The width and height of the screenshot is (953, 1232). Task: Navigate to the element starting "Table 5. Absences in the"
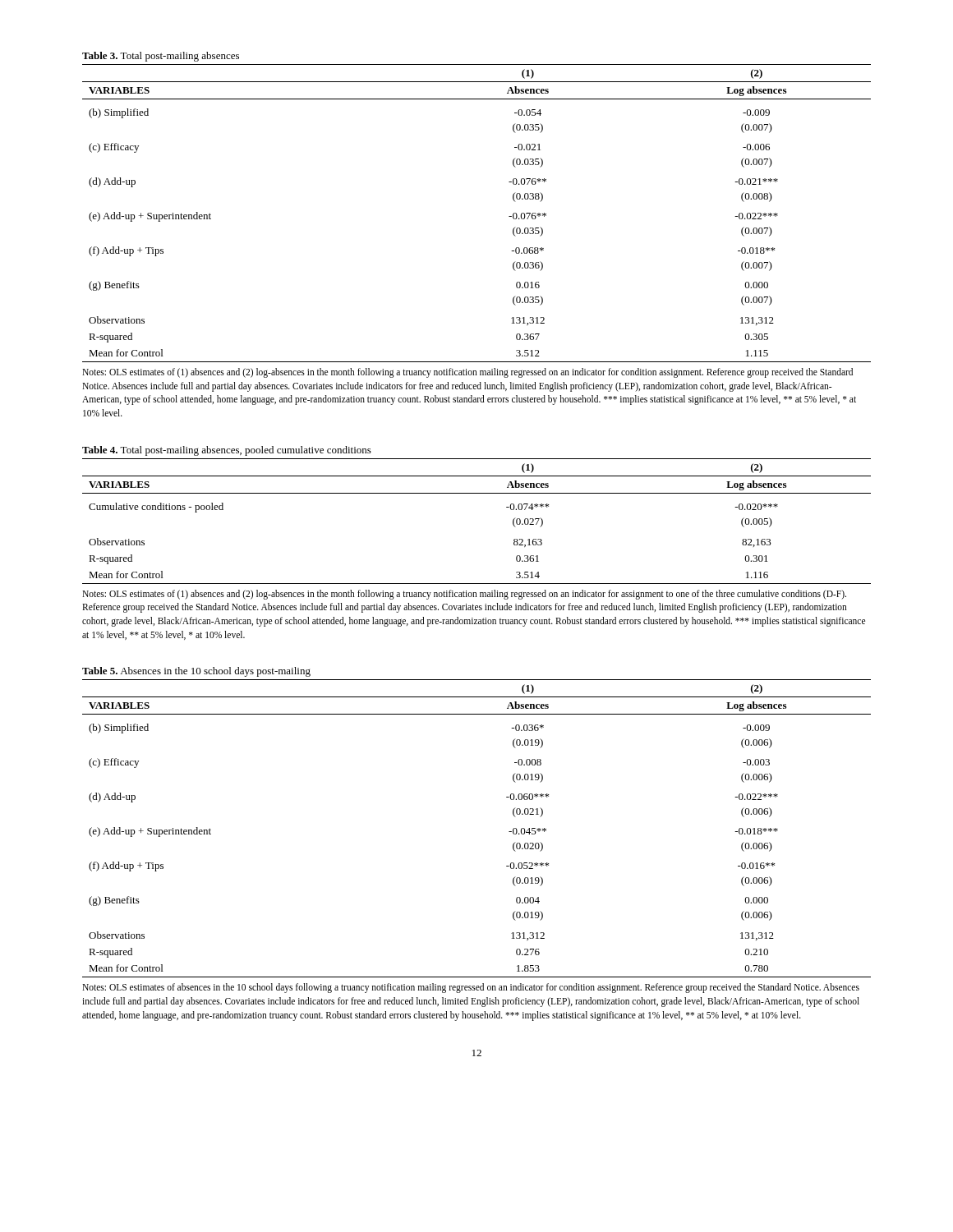[196, 671]
